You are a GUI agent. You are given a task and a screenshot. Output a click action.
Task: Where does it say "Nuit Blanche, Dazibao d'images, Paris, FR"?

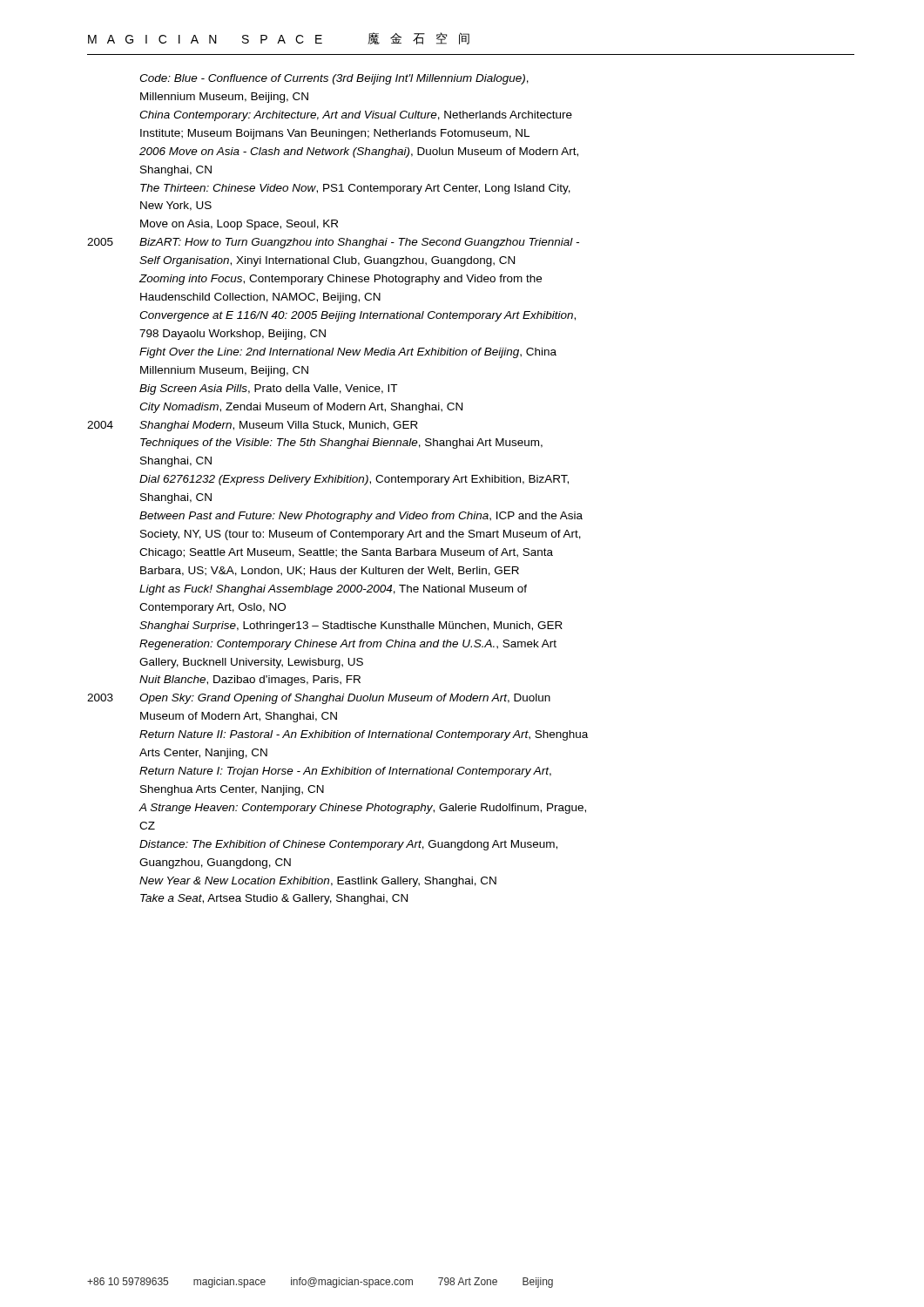pos(250,680)
